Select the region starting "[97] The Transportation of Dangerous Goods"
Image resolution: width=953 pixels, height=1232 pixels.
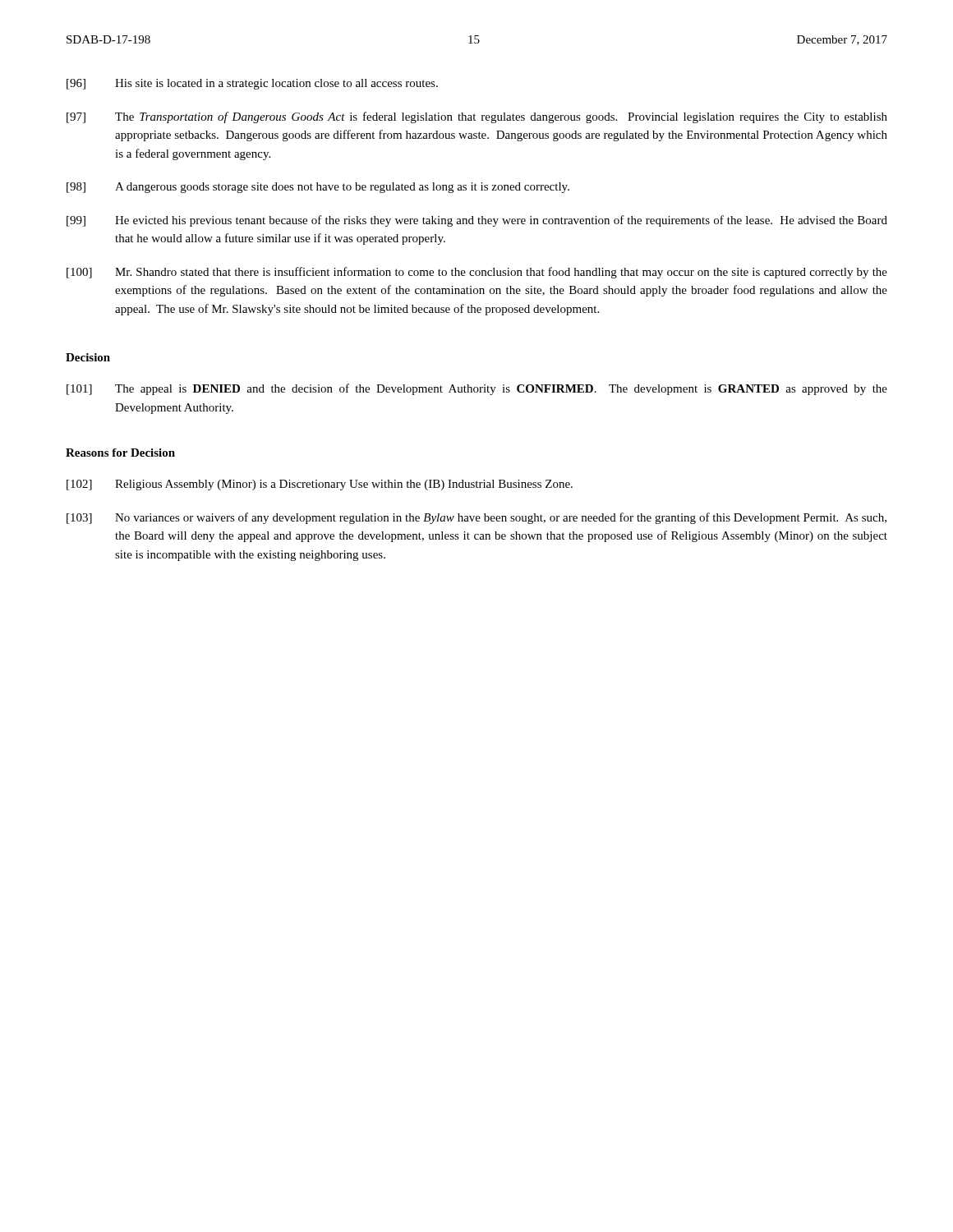[476, 135]
